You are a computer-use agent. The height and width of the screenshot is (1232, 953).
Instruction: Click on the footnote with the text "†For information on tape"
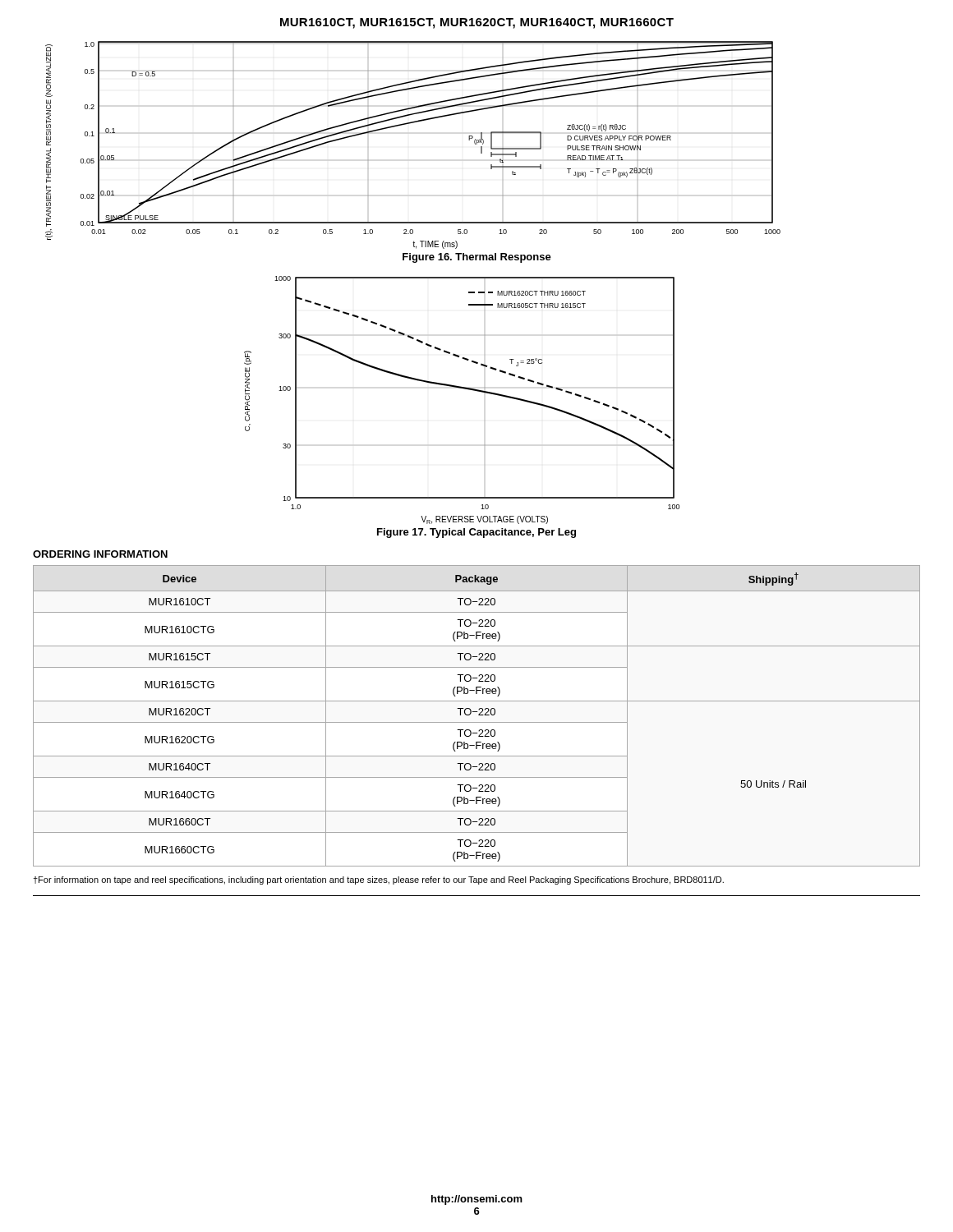379,880
